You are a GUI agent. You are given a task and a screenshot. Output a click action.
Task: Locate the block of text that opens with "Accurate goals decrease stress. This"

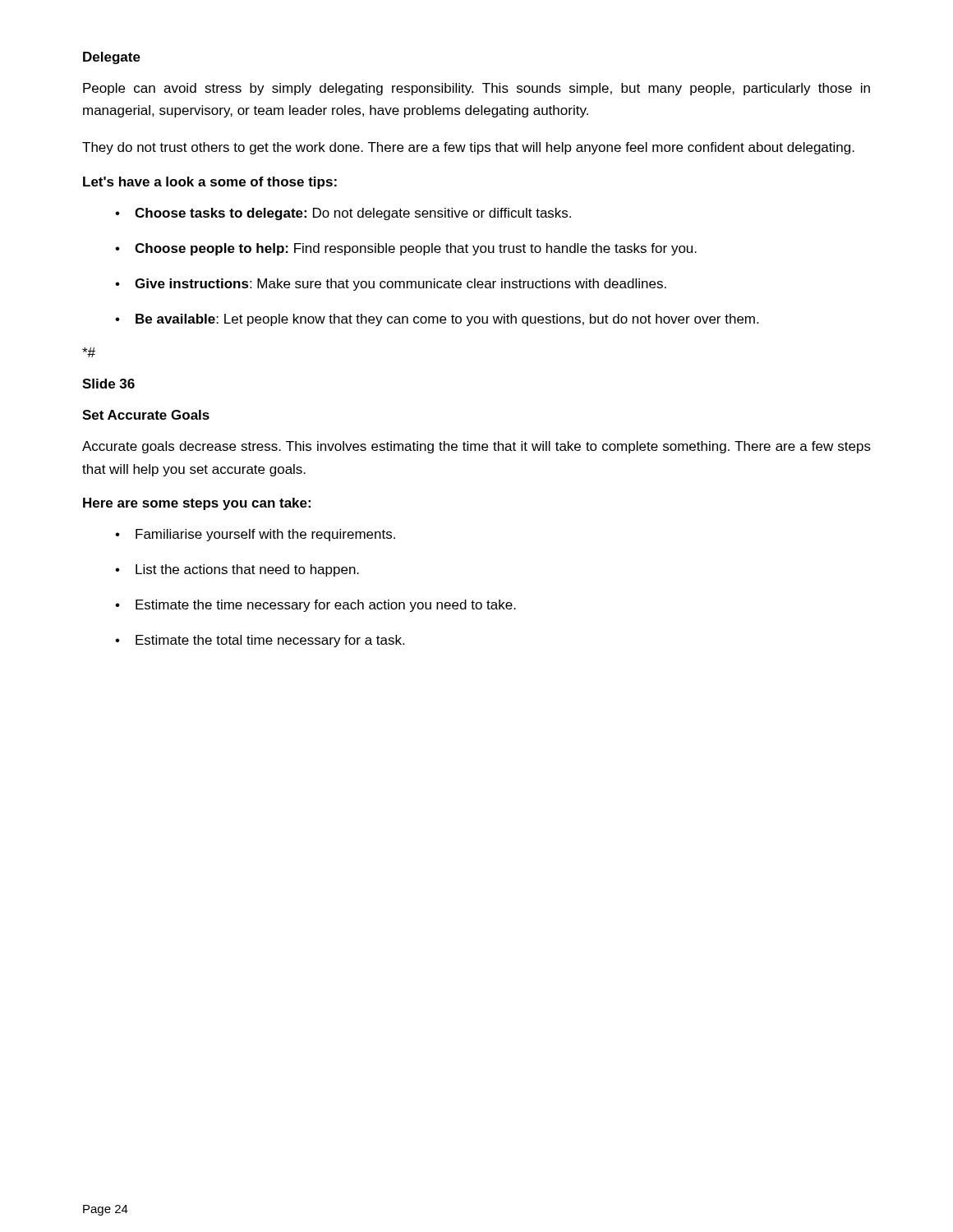pyautogui.click(x=476, y=458)
